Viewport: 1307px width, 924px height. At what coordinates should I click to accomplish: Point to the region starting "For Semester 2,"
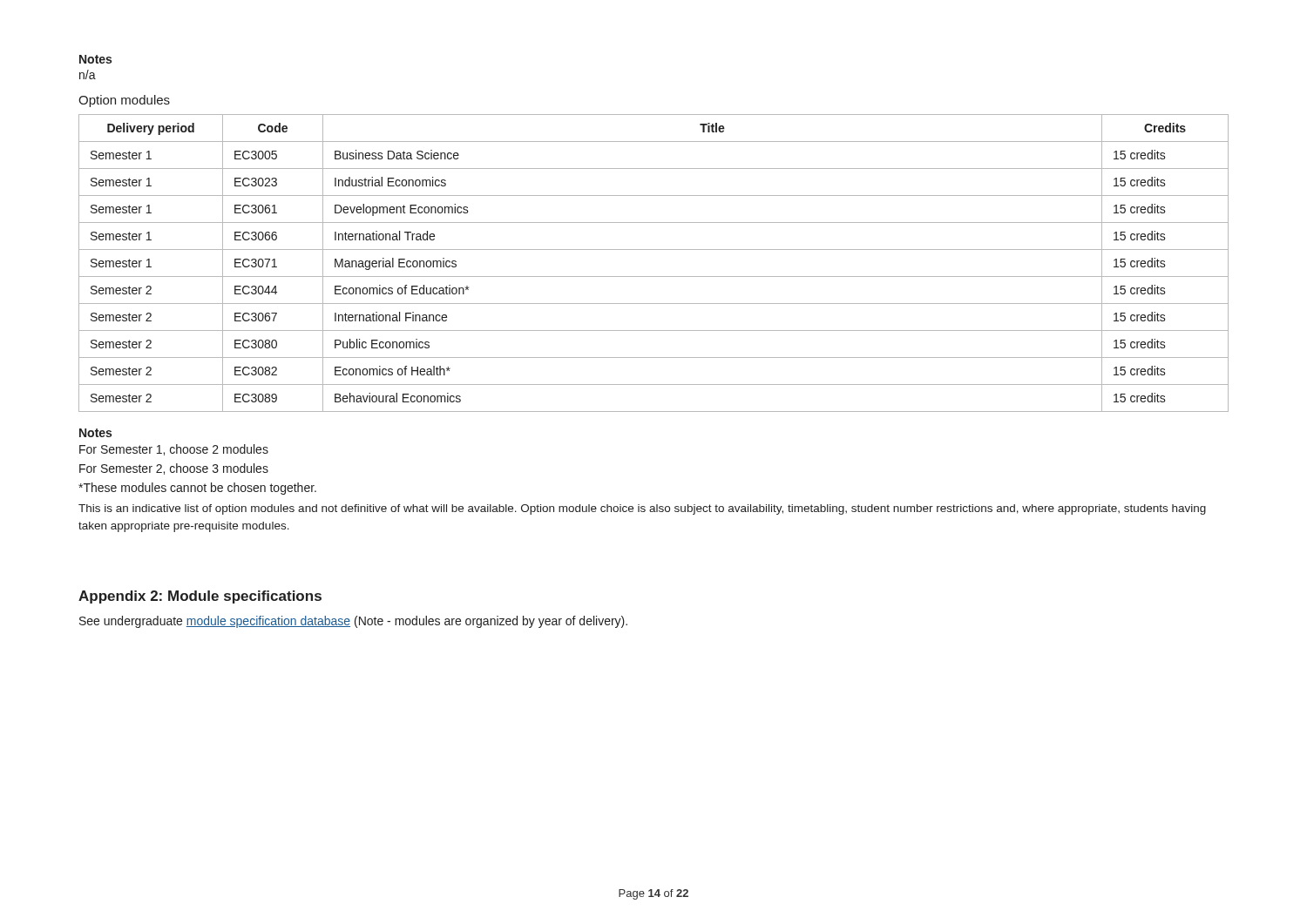tap(173, 469)
